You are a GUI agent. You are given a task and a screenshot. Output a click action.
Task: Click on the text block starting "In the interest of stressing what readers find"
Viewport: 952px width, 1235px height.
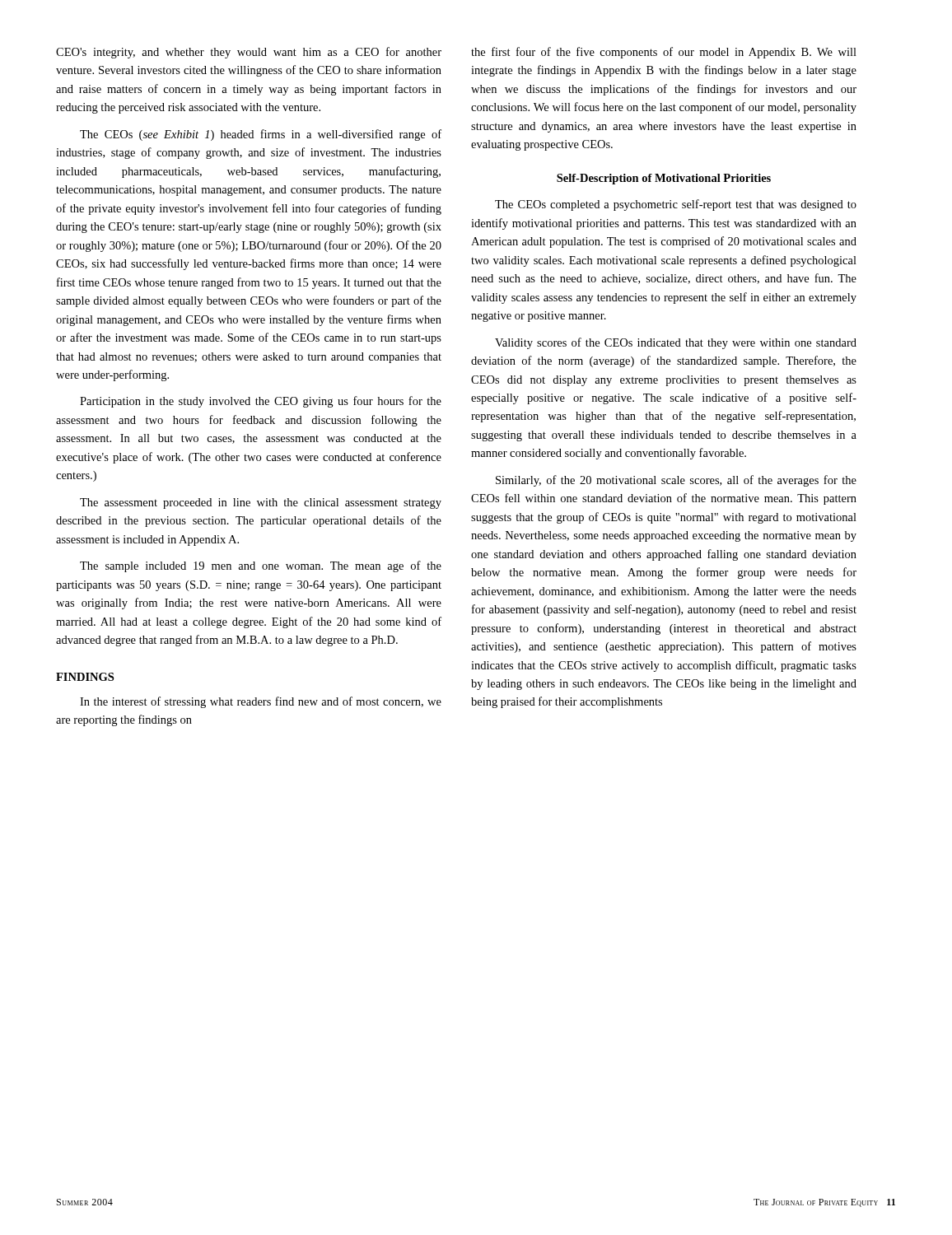249,711
